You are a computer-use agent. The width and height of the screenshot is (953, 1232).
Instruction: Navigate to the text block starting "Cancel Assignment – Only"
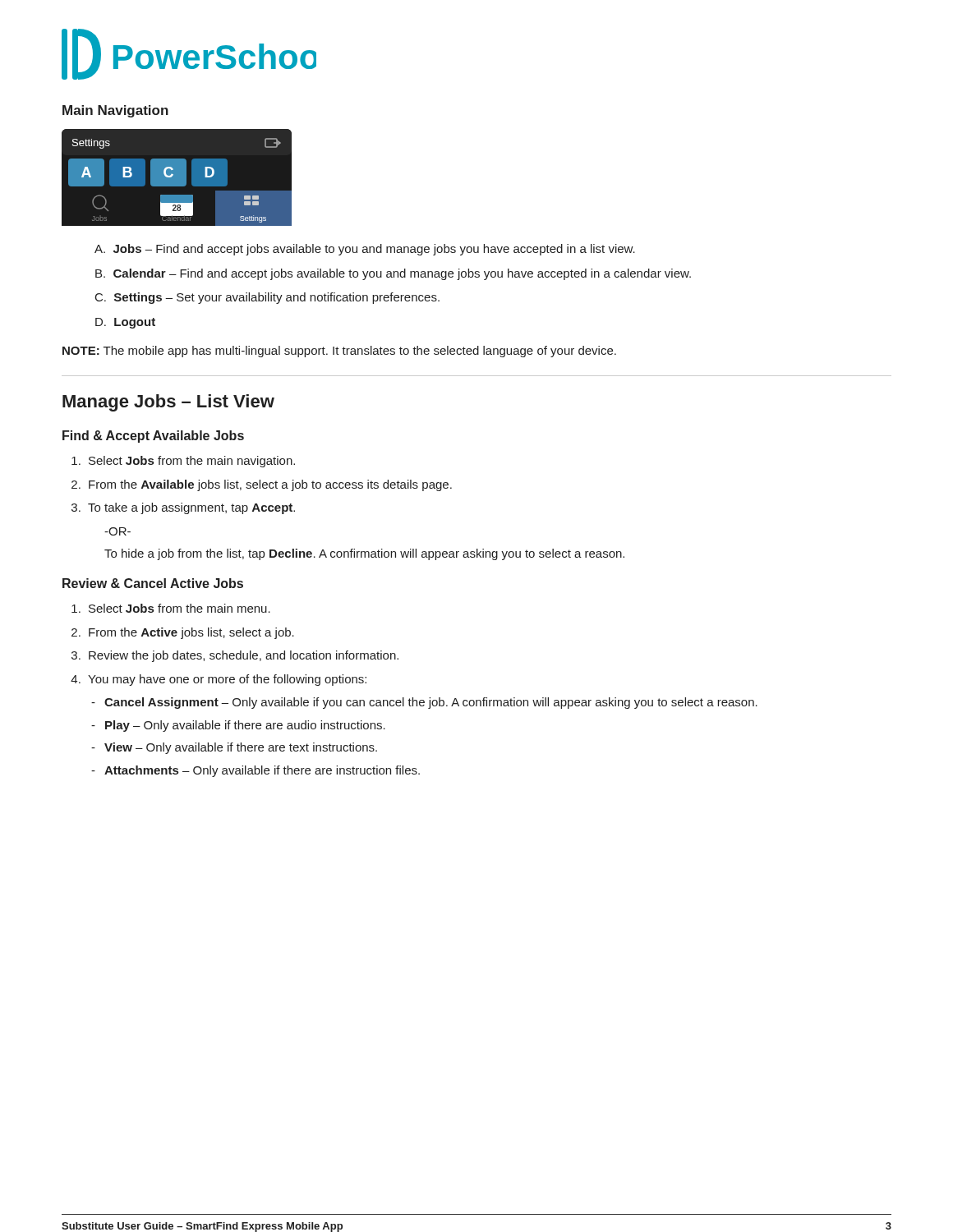point(498,702)
